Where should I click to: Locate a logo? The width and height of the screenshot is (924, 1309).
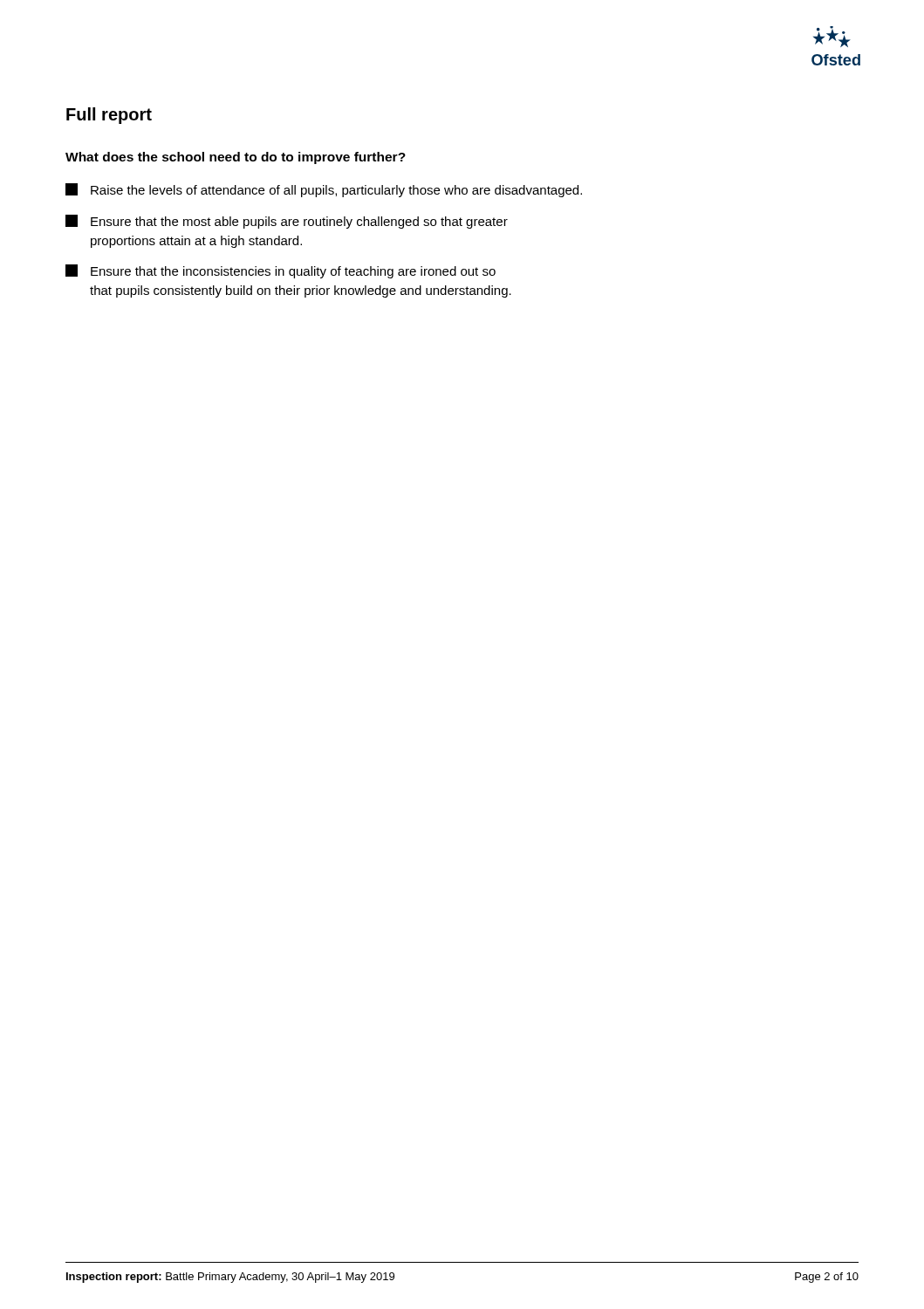click(832, 58)
